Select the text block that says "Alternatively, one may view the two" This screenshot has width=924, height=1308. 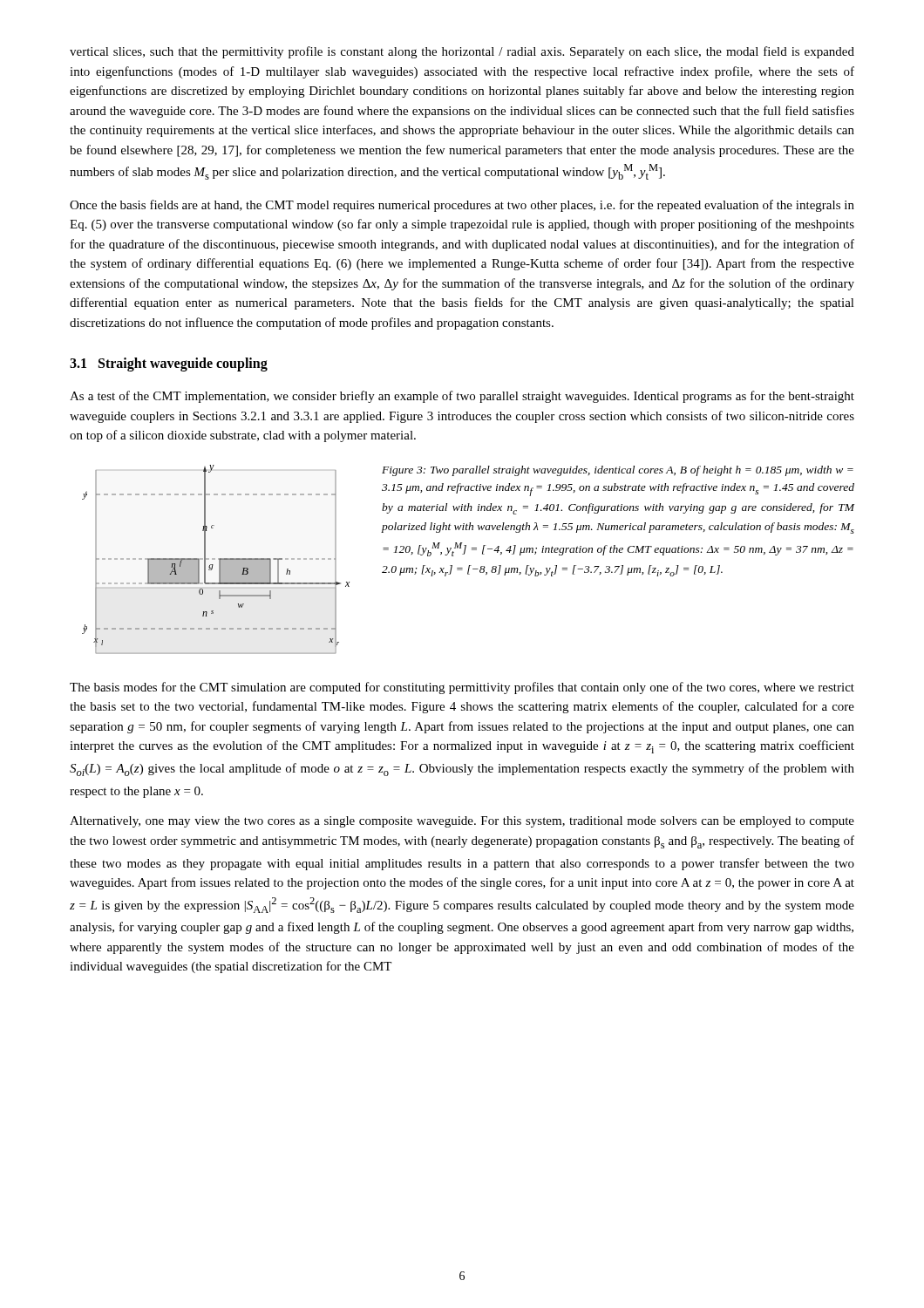coord(462,894)
